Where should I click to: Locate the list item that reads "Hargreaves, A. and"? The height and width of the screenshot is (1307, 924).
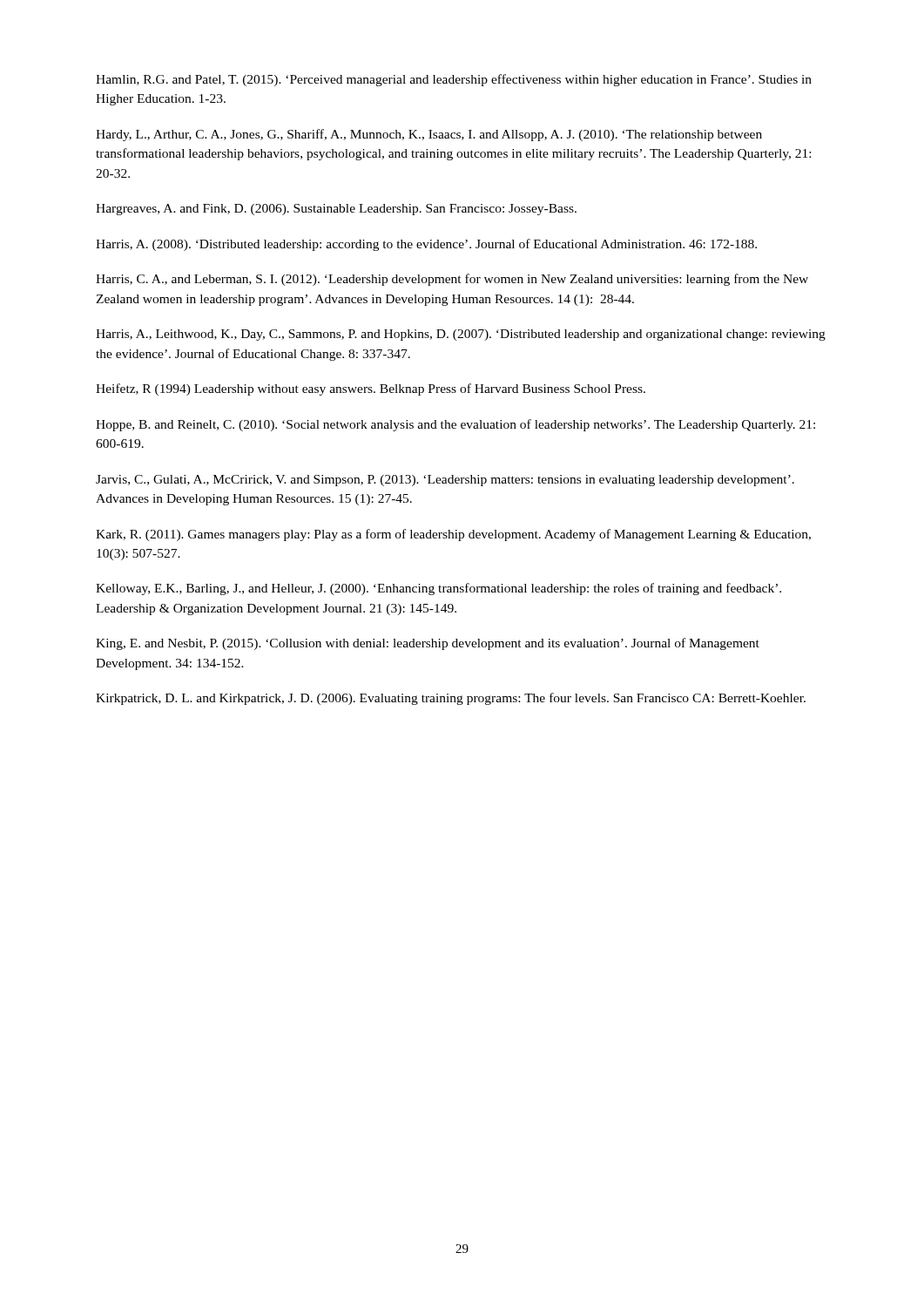[337, 208]
